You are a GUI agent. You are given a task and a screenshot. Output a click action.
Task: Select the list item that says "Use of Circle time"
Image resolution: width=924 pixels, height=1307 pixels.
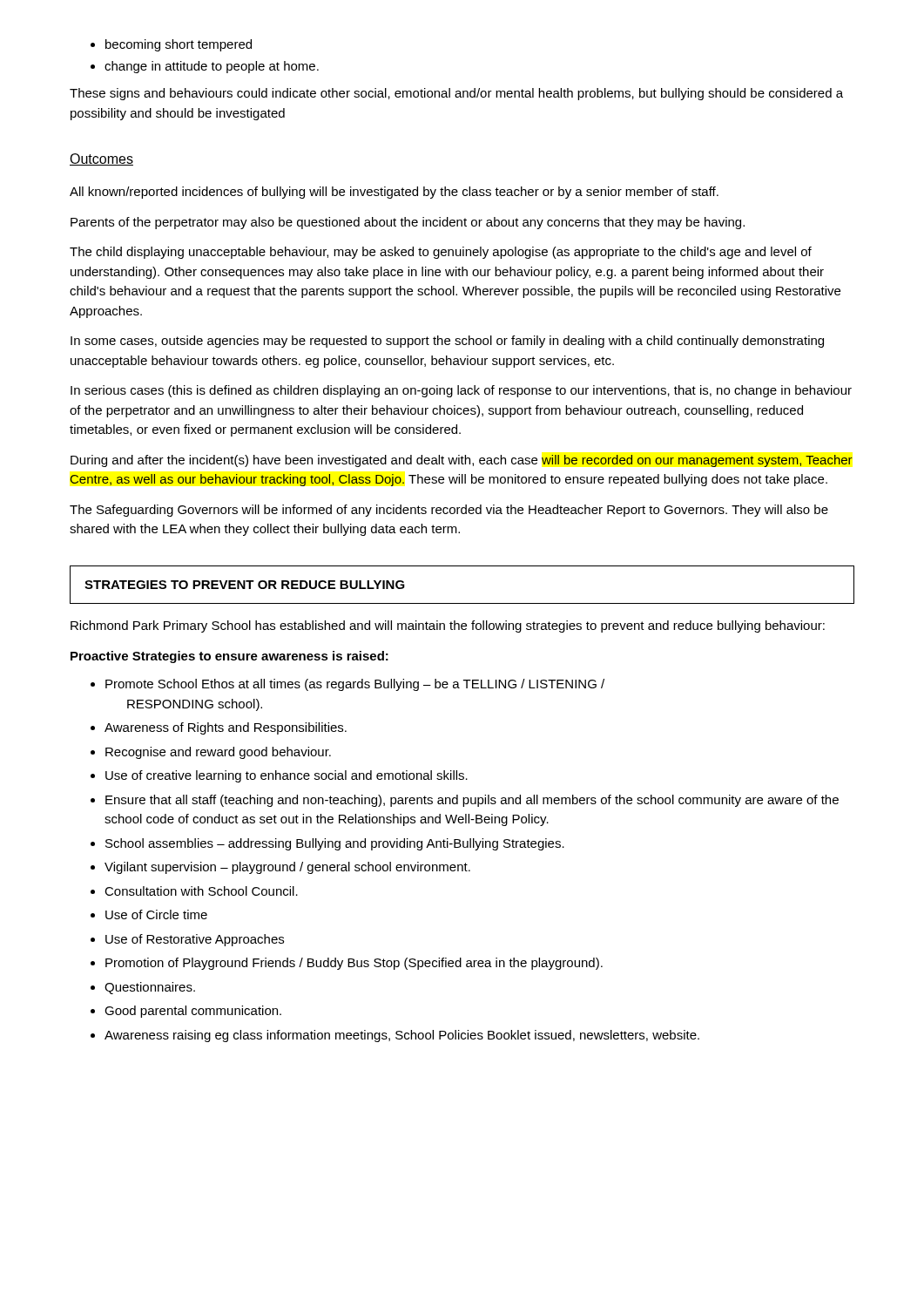point(156,914)
